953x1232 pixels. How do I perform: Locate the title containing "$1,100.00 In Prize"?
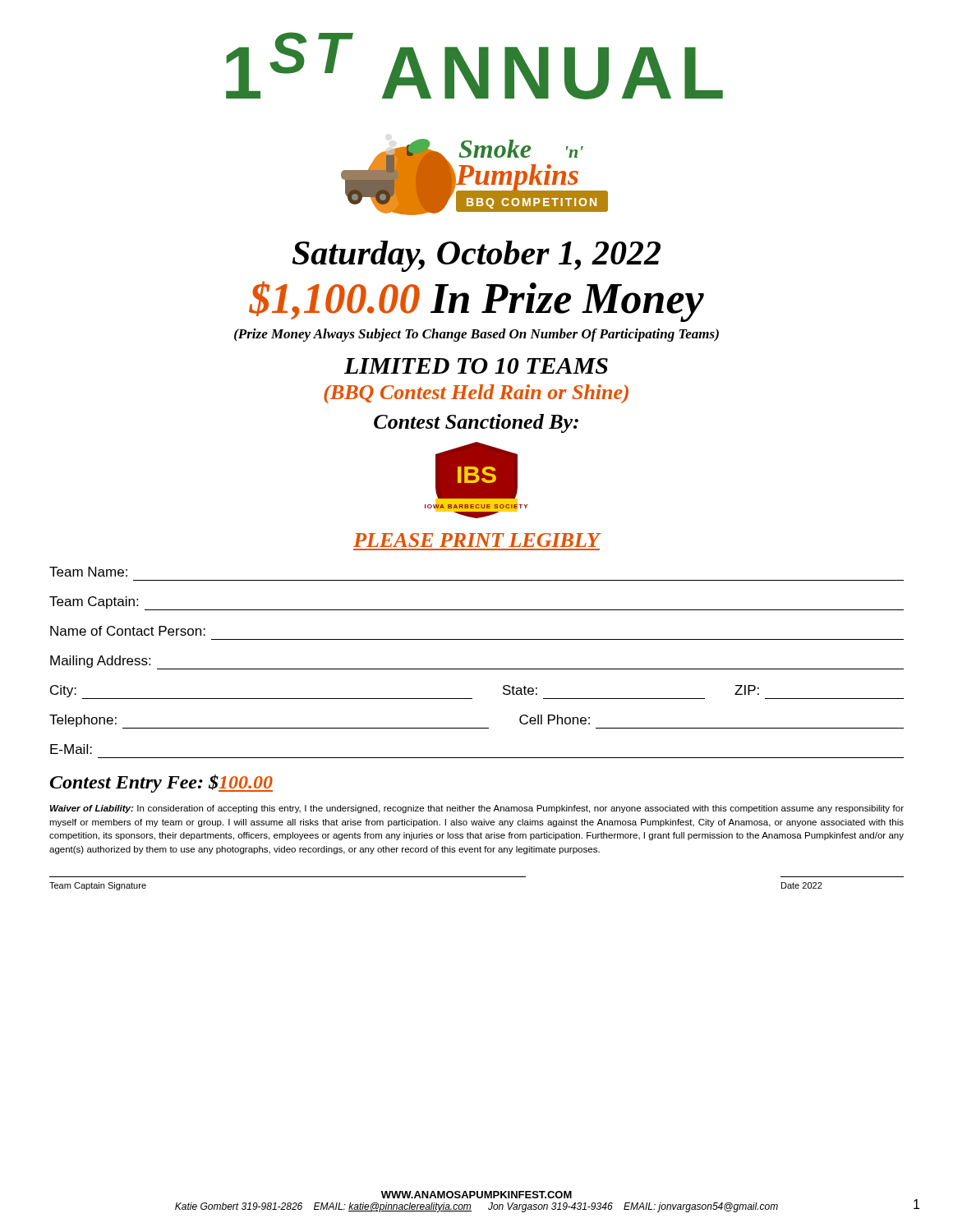coord(476,299)
